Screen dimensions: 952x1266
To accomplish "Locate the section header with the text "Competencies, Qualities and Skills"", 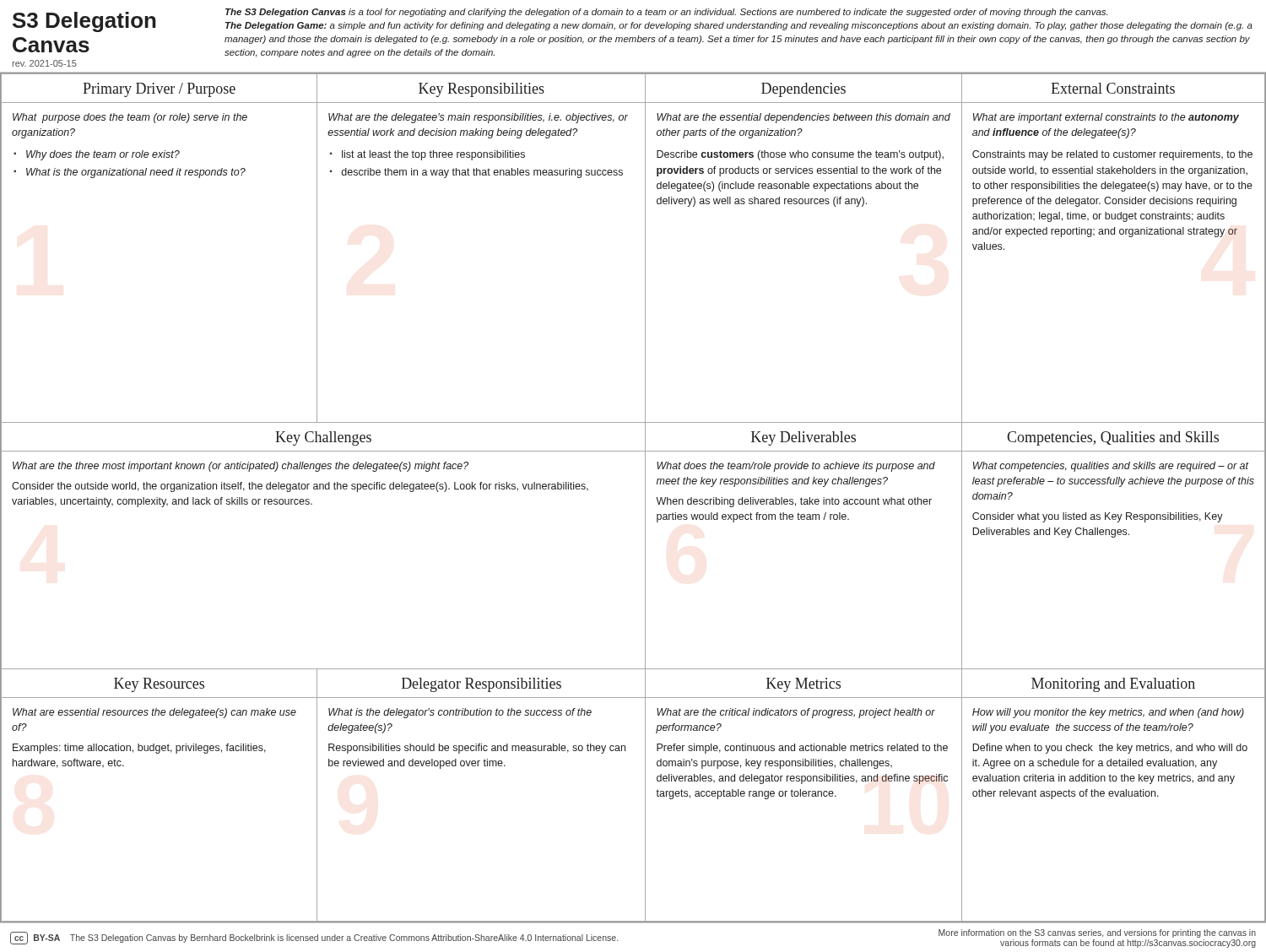I will [1113, 437].
